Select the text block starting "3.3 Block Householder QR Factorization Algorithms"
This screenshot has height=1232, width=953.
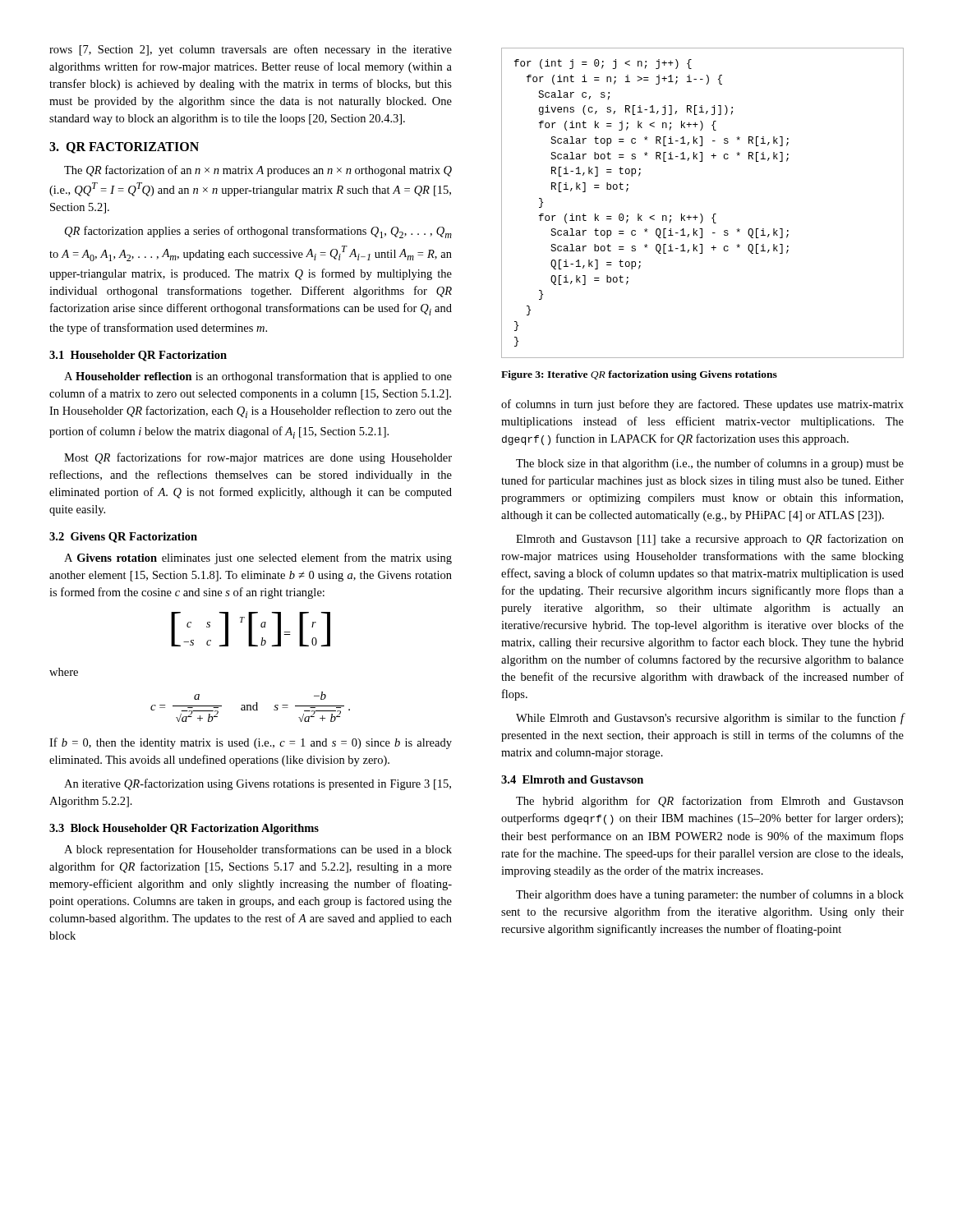click(184, 828)
